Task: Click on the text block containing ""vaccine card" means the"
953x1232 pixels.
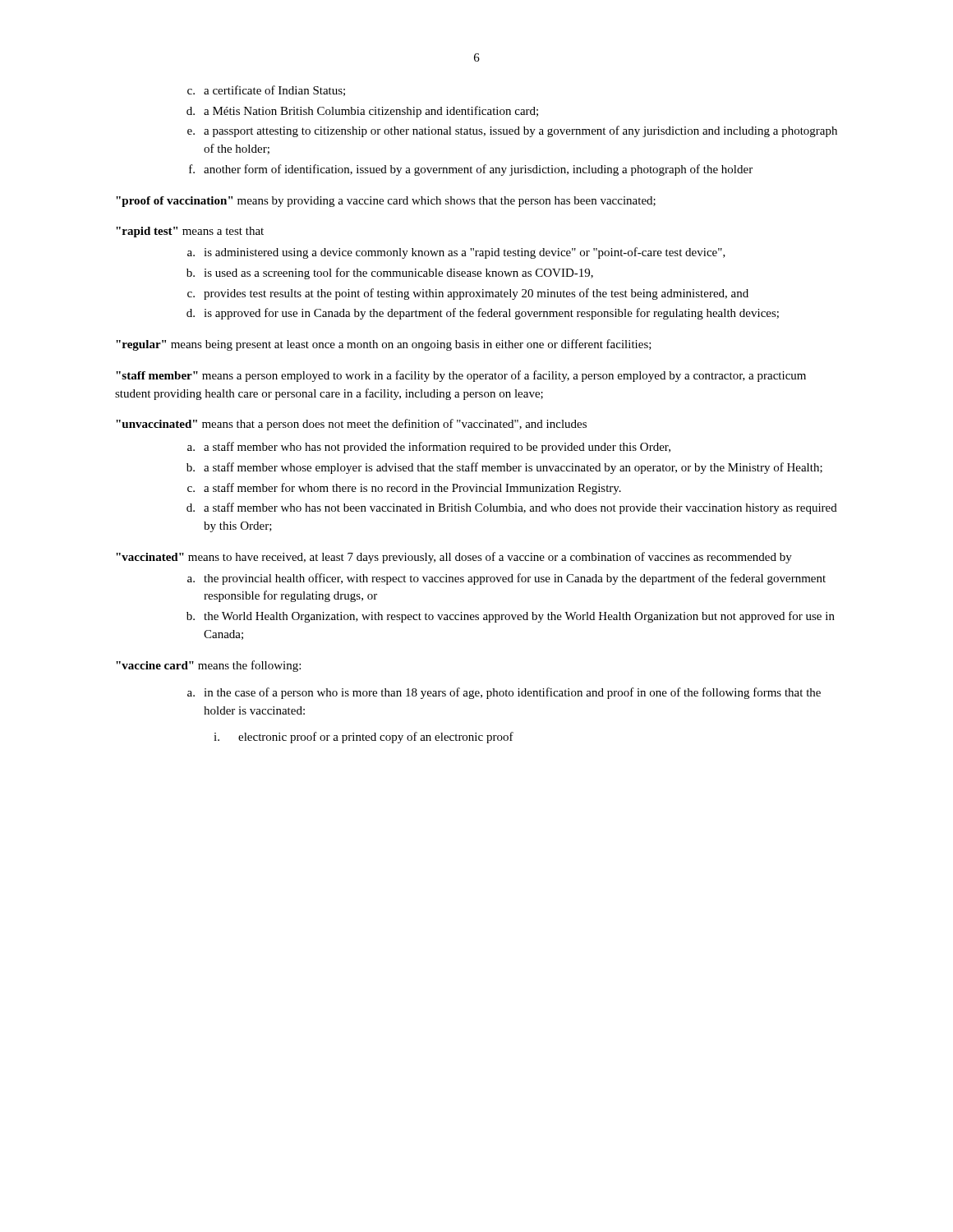Action: (x=208, y=665)
